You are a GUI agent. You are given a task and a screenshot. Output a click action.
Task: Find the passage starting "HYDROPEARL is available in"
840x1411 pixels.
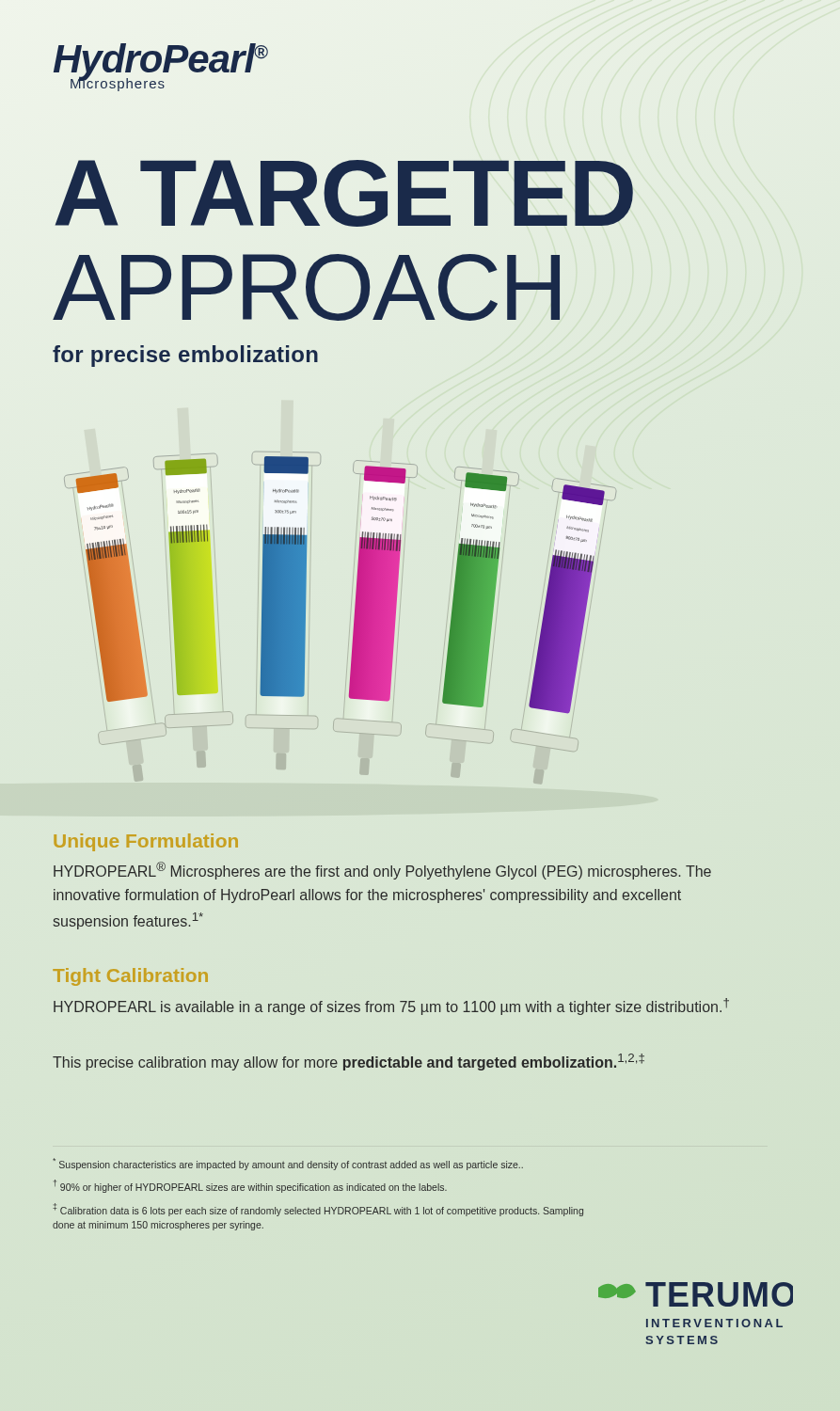(405, 1007)
